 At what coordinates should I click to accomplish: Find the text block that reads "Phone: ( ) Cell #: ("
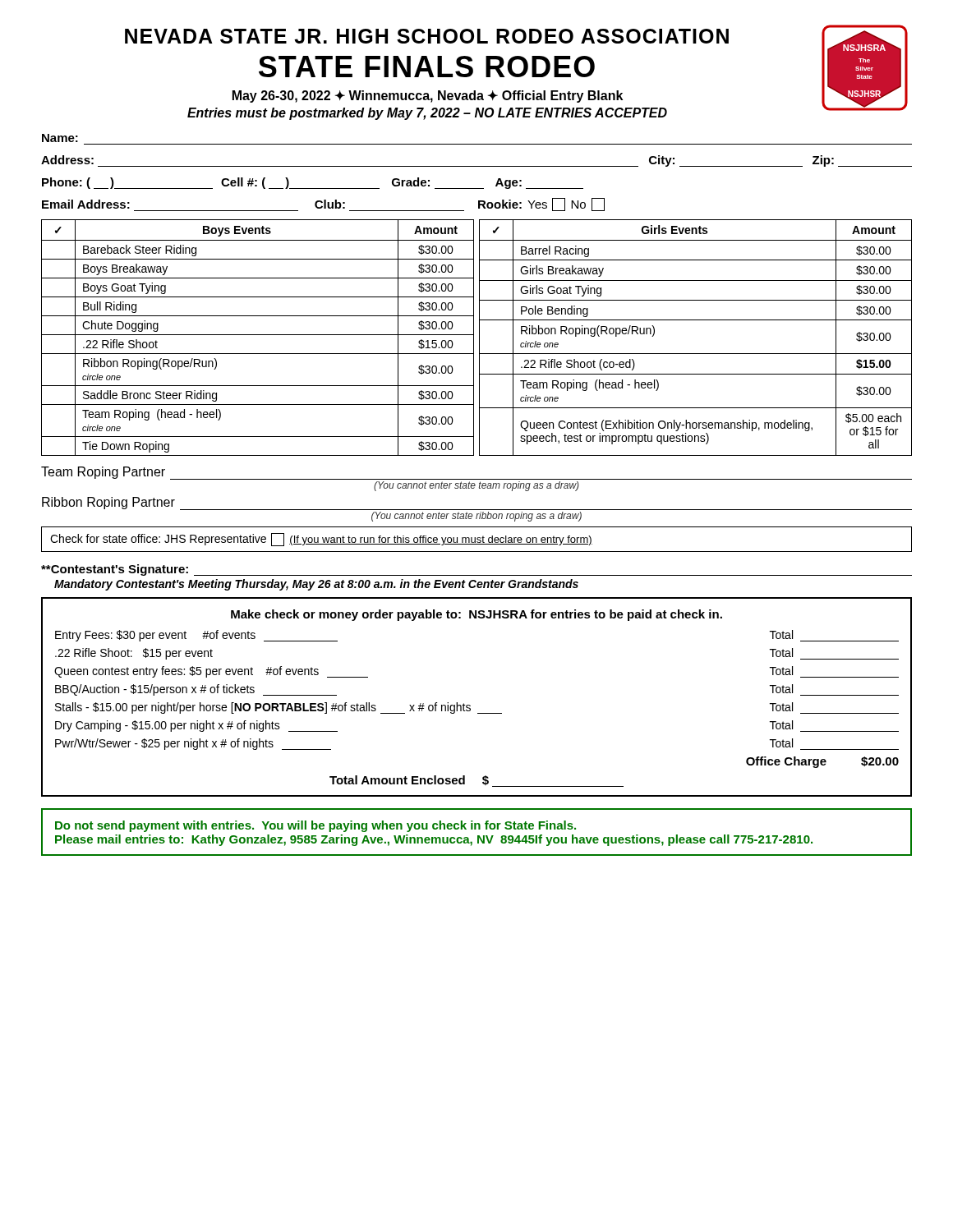(x=312, y=181)
